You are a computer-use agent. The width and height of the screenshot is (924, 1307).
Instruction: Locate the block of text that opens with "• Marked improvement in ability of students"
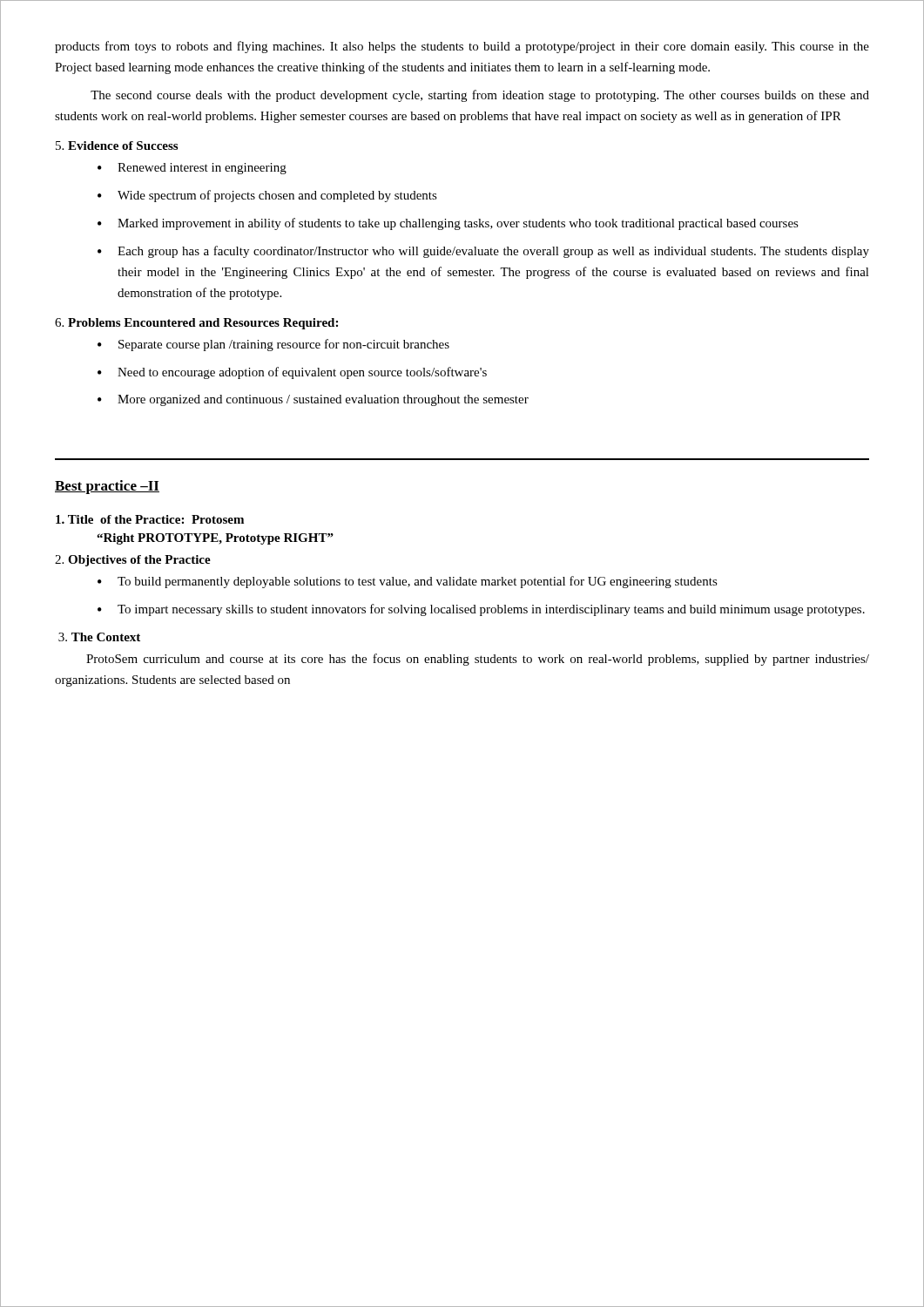[x=483, y=225]
